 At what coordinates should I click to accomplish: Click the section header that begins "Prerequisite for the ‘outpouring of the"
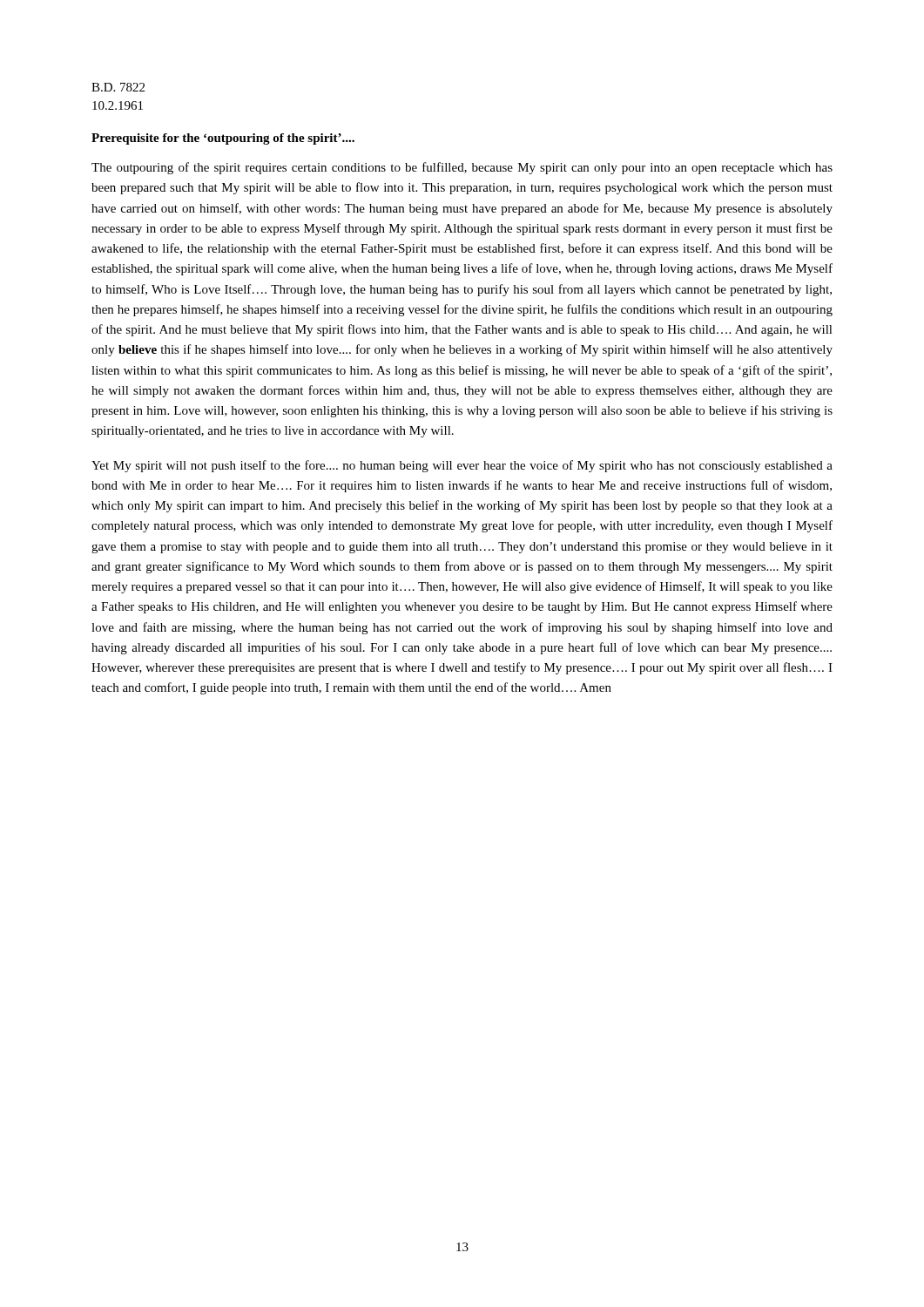[x=223, y=138]
